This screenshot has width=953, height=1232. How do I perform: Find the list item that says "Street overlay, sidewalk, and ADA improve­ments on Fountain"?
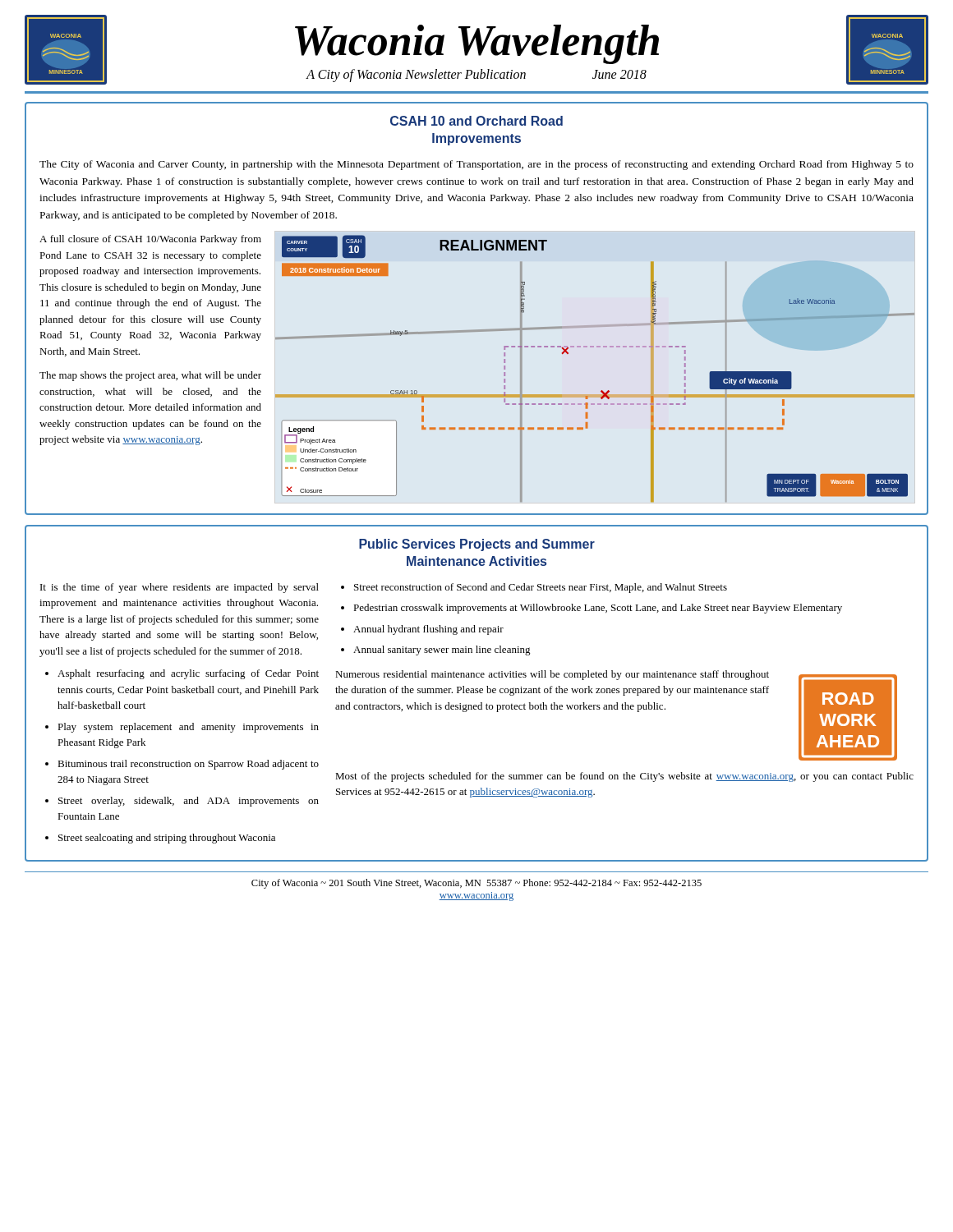pyautogui.click(x=188, y=808)
